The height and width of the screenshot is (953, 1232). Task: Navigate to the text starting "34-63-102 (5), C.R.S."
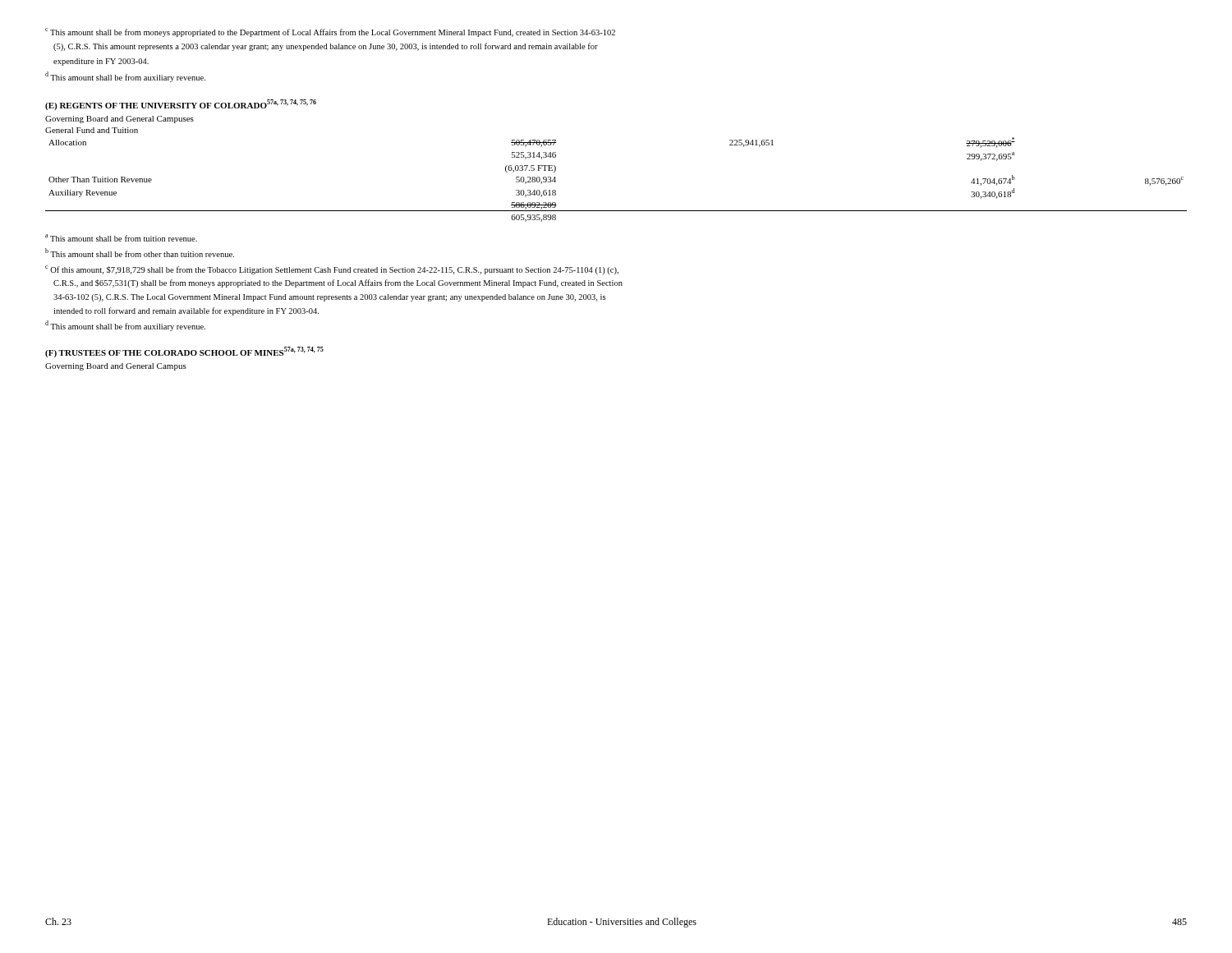click(330, 297)
